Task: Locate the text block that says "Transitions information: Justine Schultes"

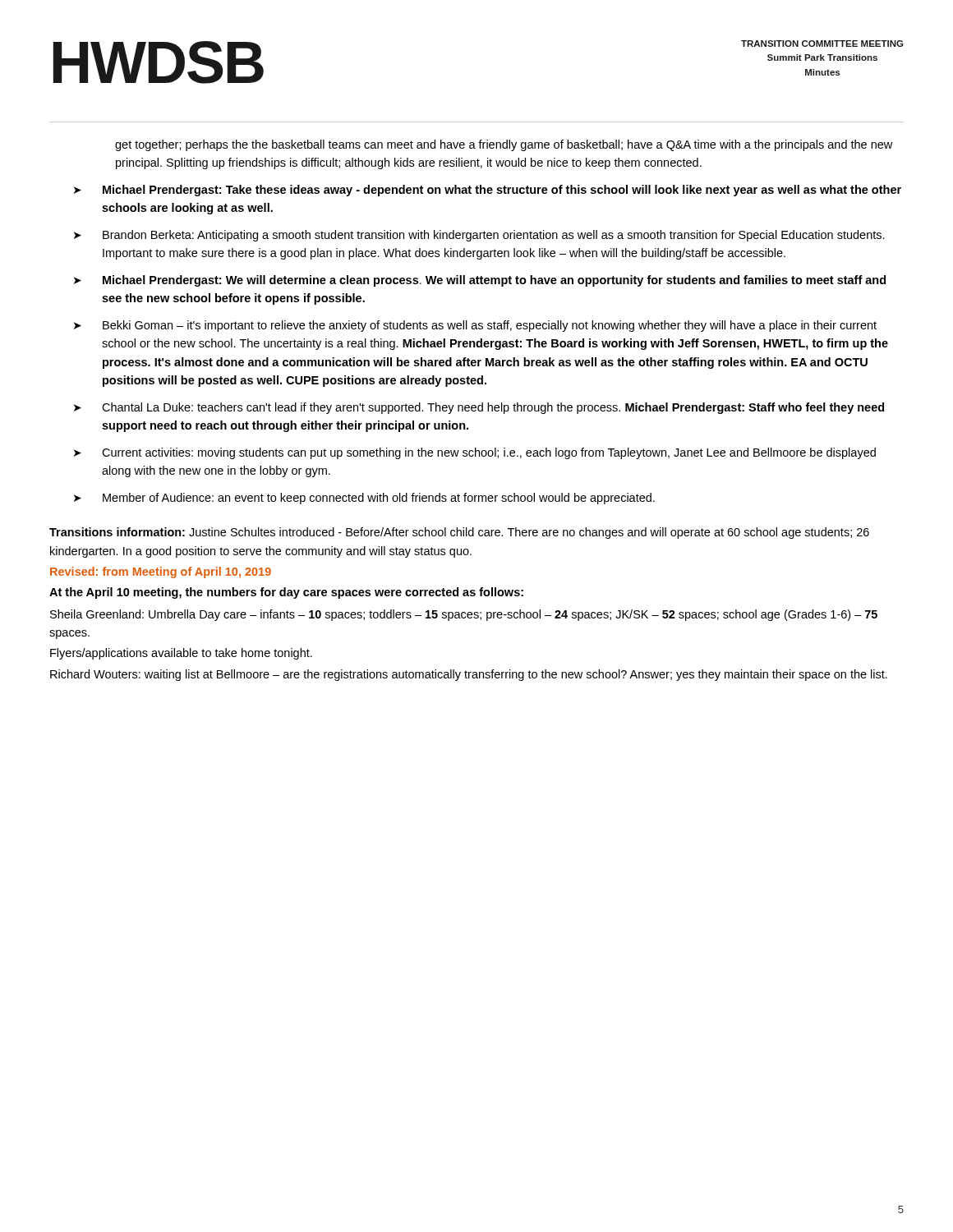Action: (x=459, y=542)
